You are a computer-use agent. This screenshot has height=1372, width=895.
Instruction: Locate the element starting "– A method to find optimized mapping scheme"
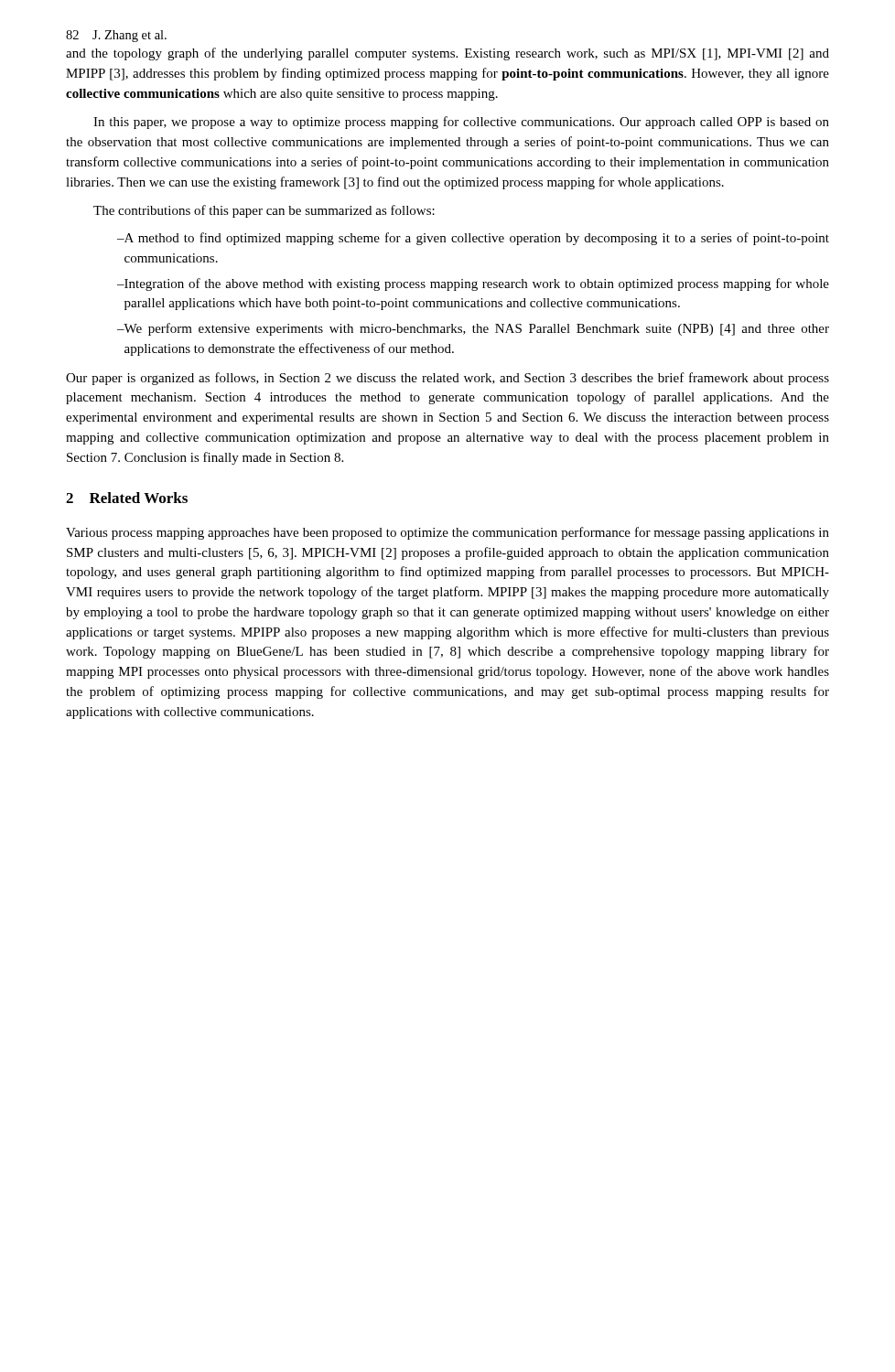tap(460, 249)
